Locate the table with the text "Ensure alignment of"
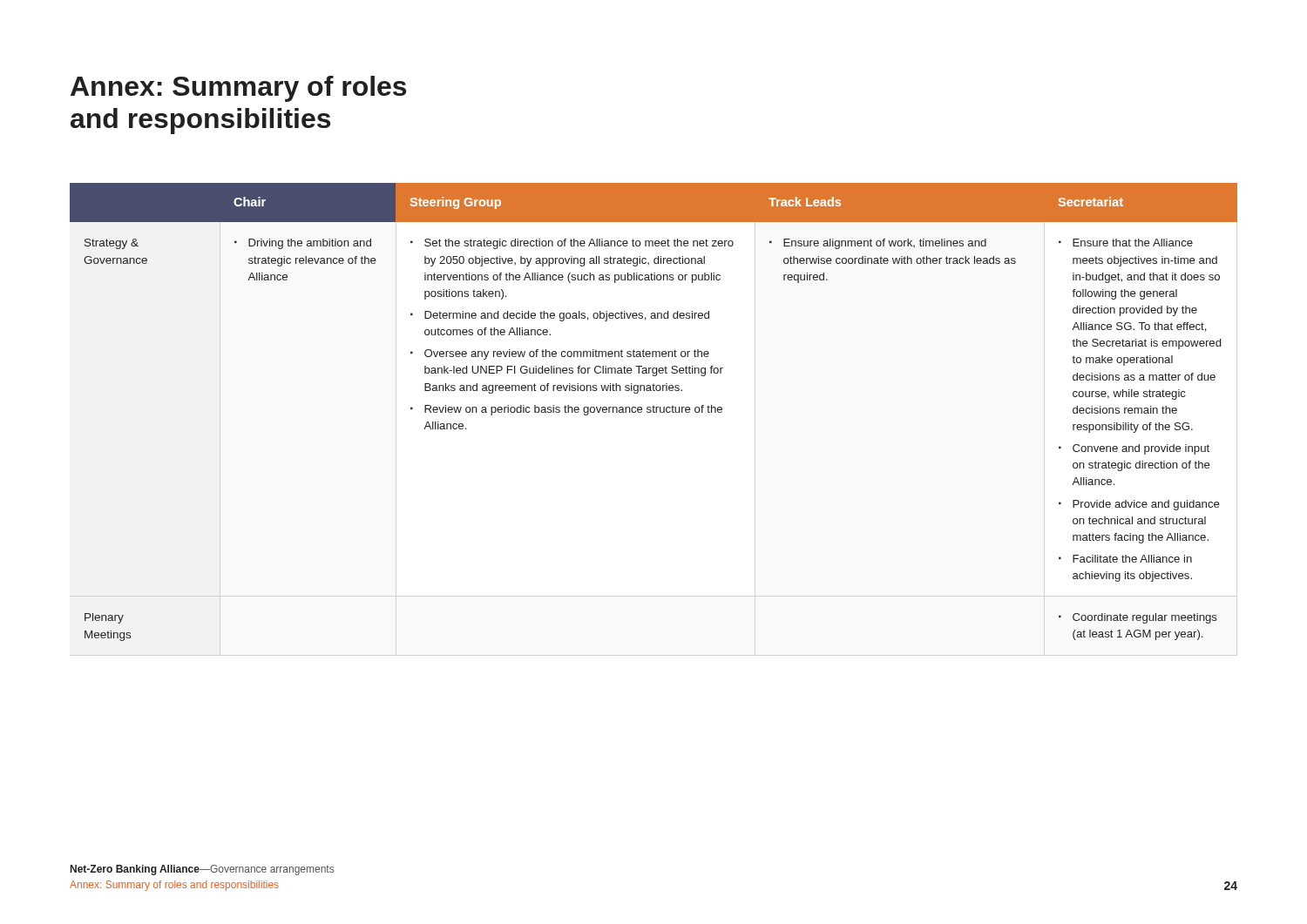Image resolution: width=1307 pixels, height=924 pixels. click(x=654, y=420)
